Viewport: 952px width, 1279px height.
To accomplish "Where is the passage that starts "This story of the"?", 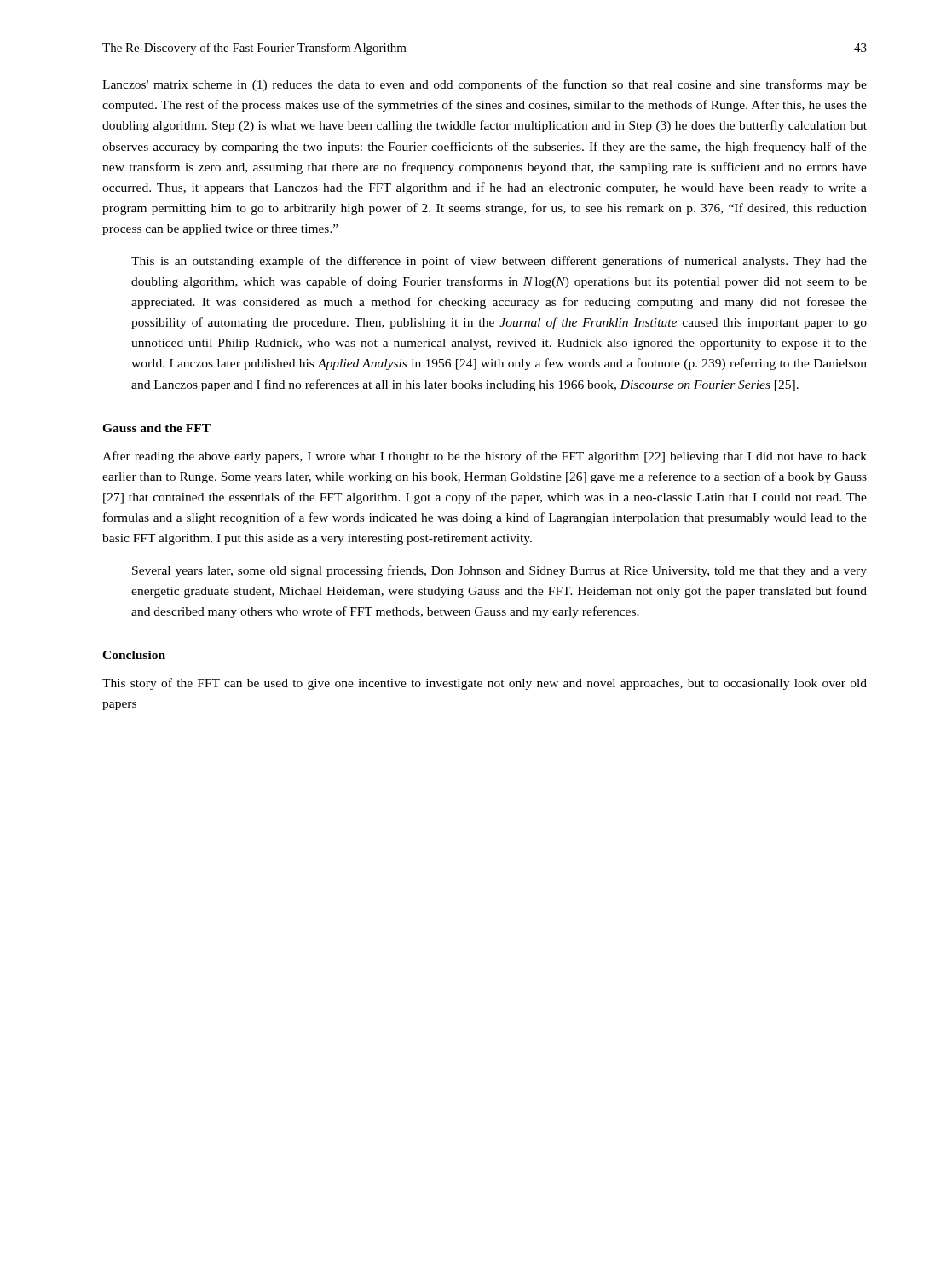I will [485, 694].
